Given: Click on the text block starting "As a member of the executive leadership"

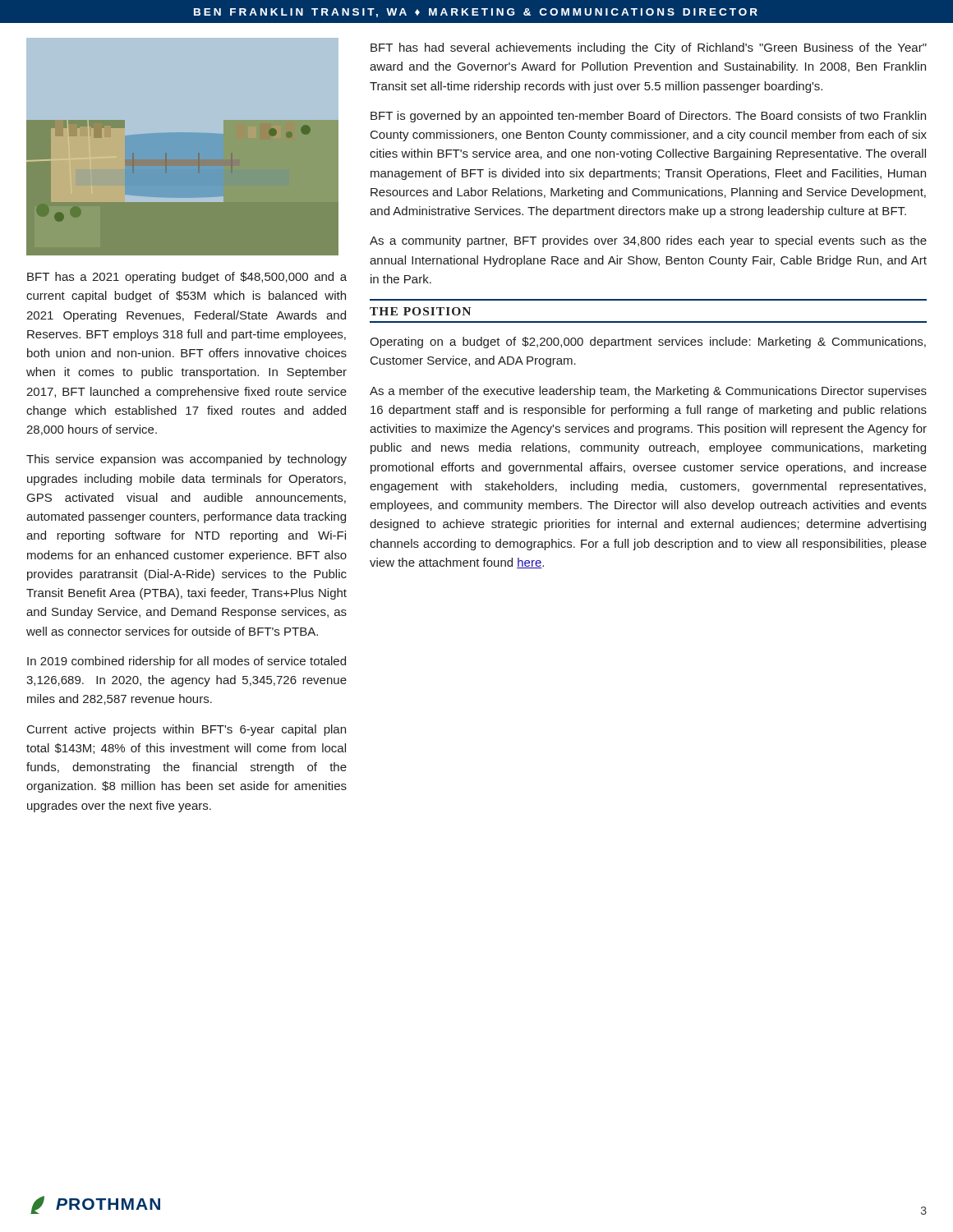Looking at the screenshot, I should [648, 476].
